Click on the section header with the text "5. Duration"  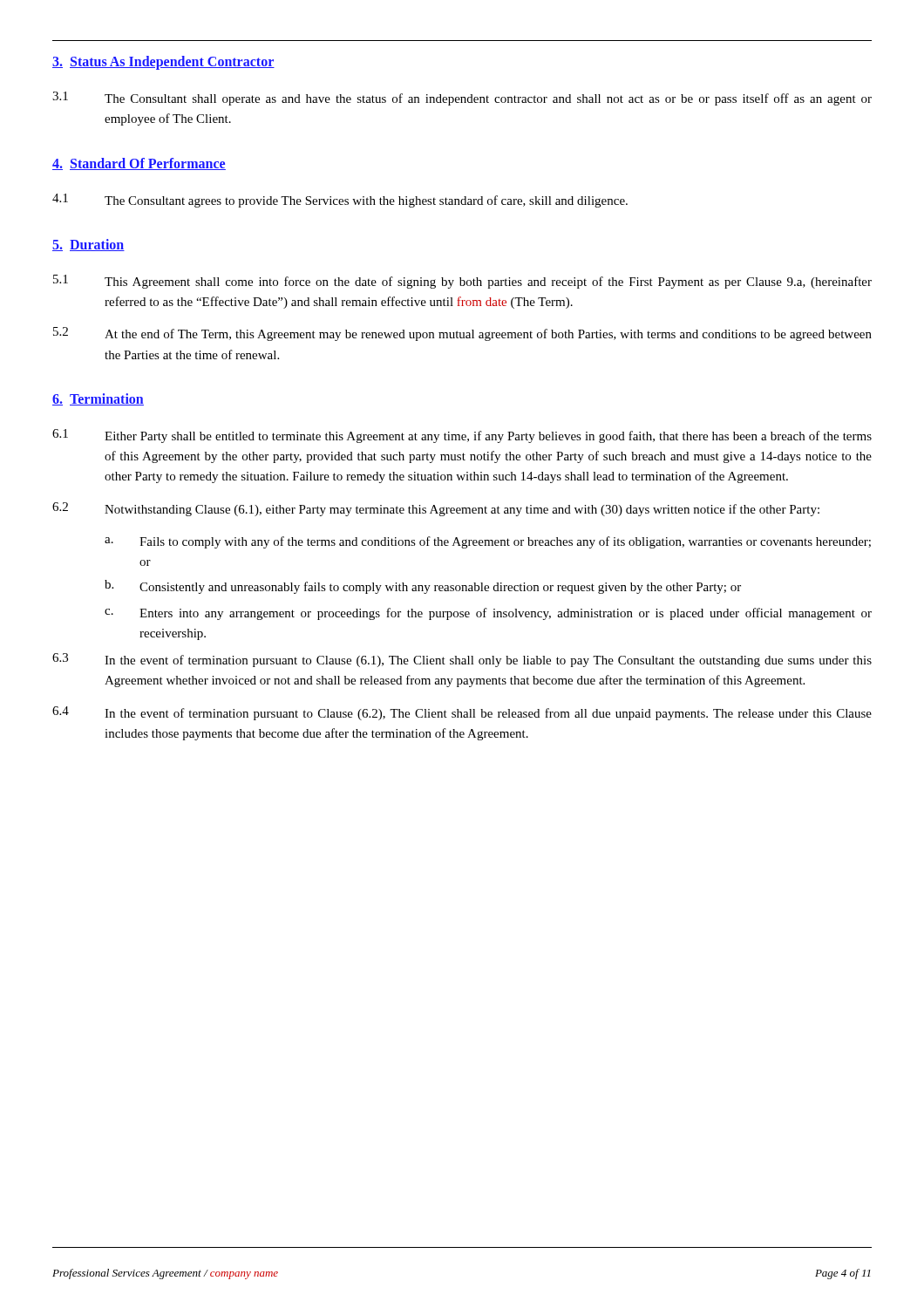tap(88, 245)
